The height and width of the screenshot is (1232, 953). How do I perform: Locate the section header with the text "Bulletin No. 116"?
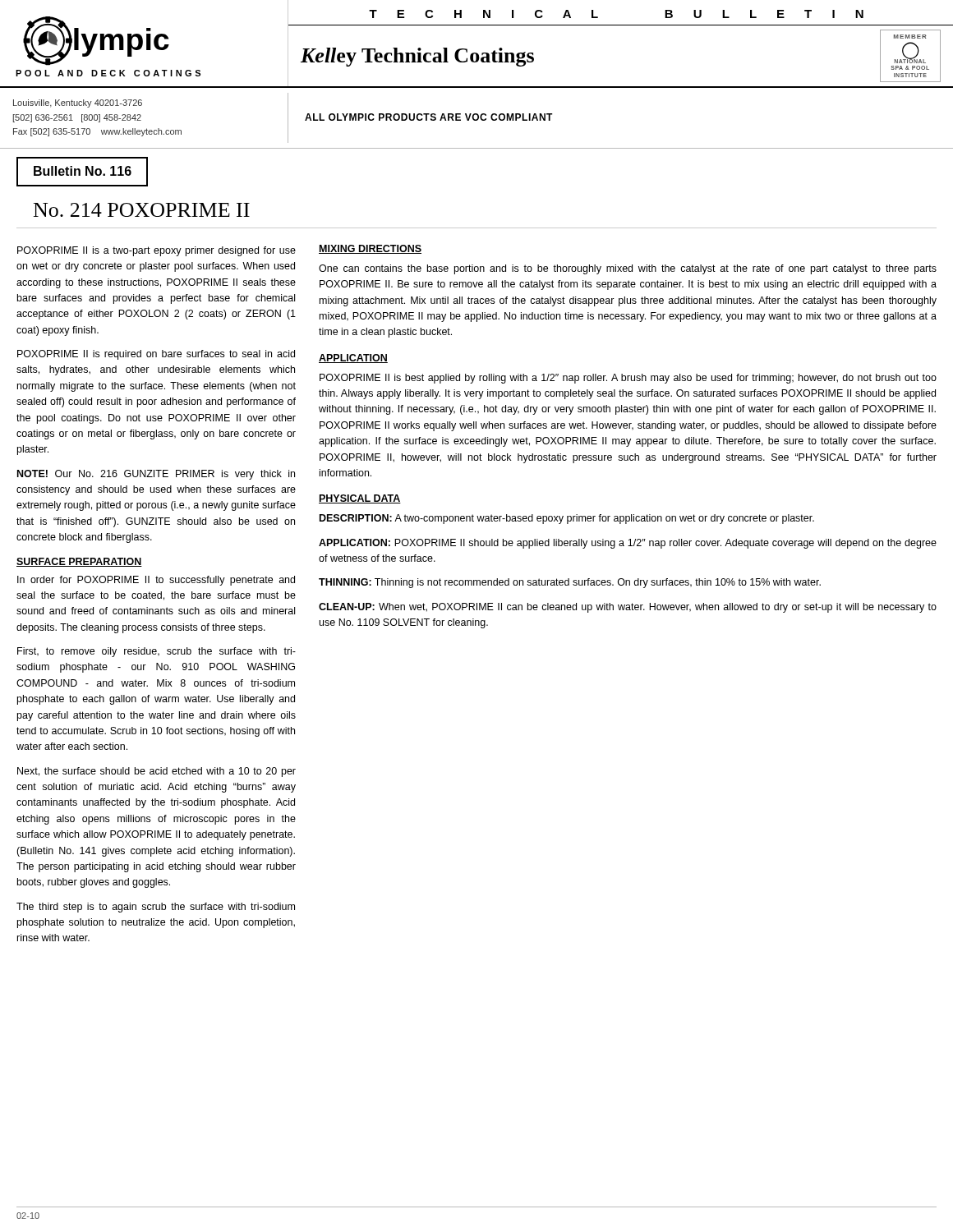click(x=82, y=171)
